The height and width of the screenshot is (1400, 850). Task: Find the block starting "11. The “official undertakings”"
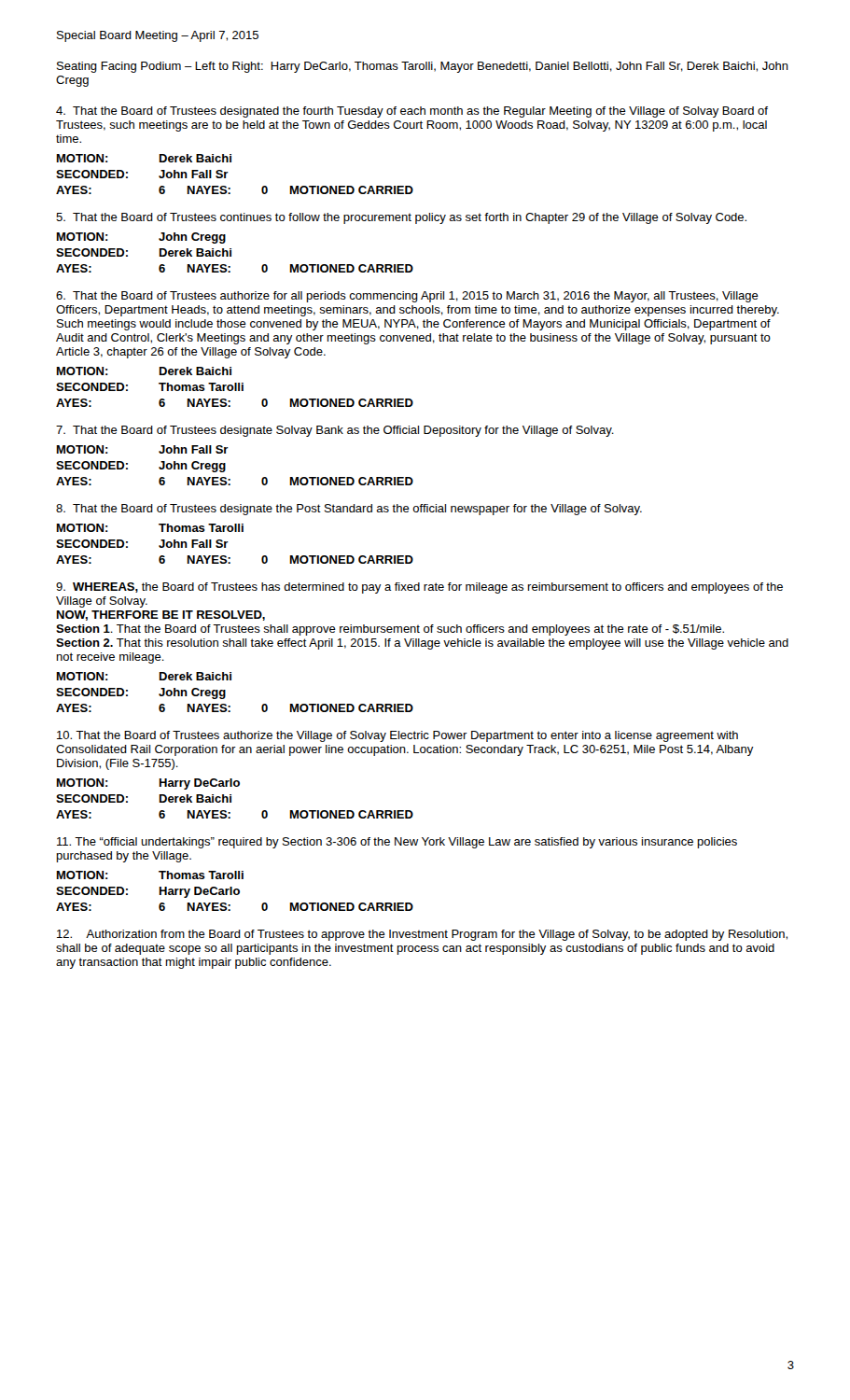(397, 843)
